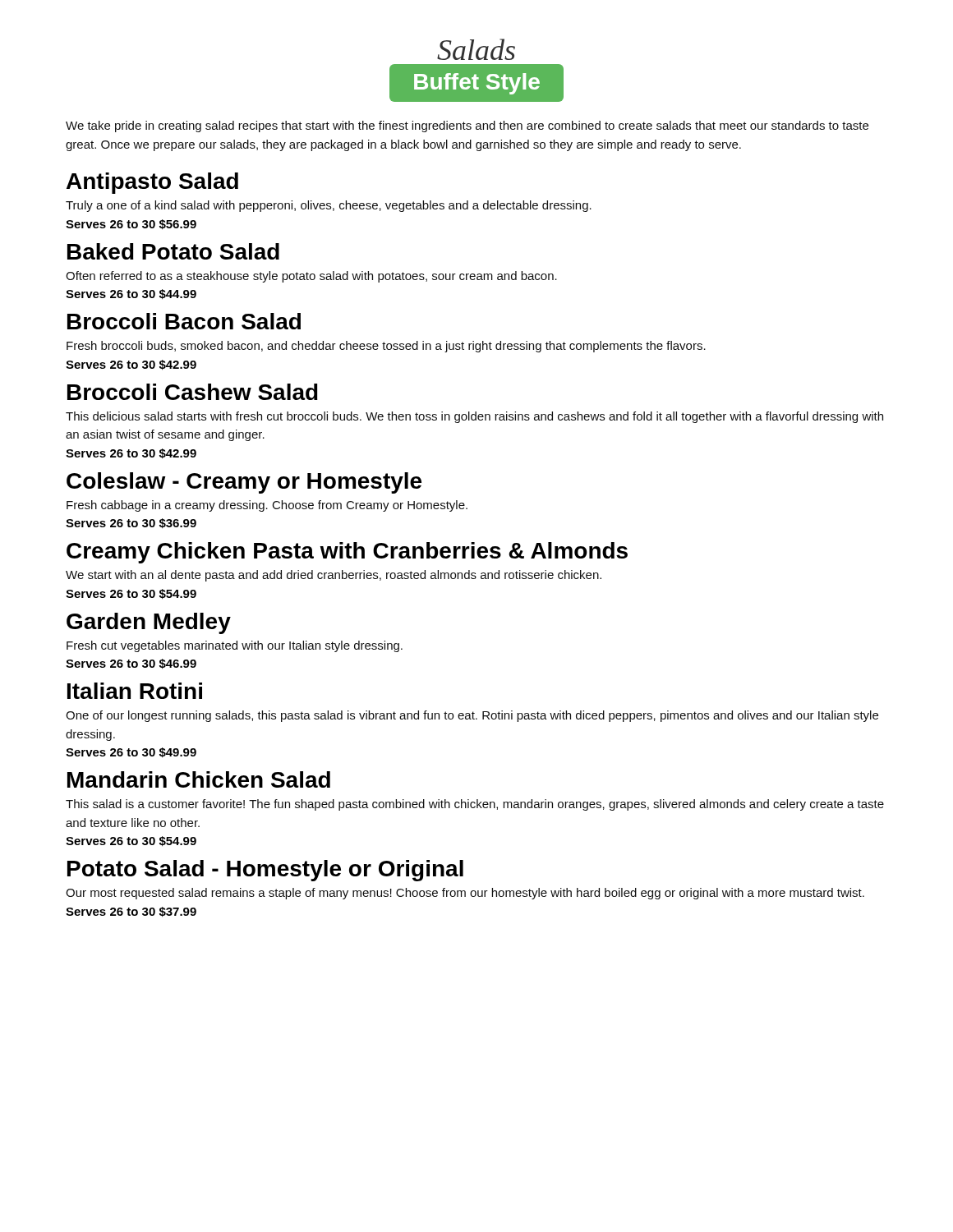
Task: Locate the section header that reads "Italian Rotini"
Action: pos(135,691)
